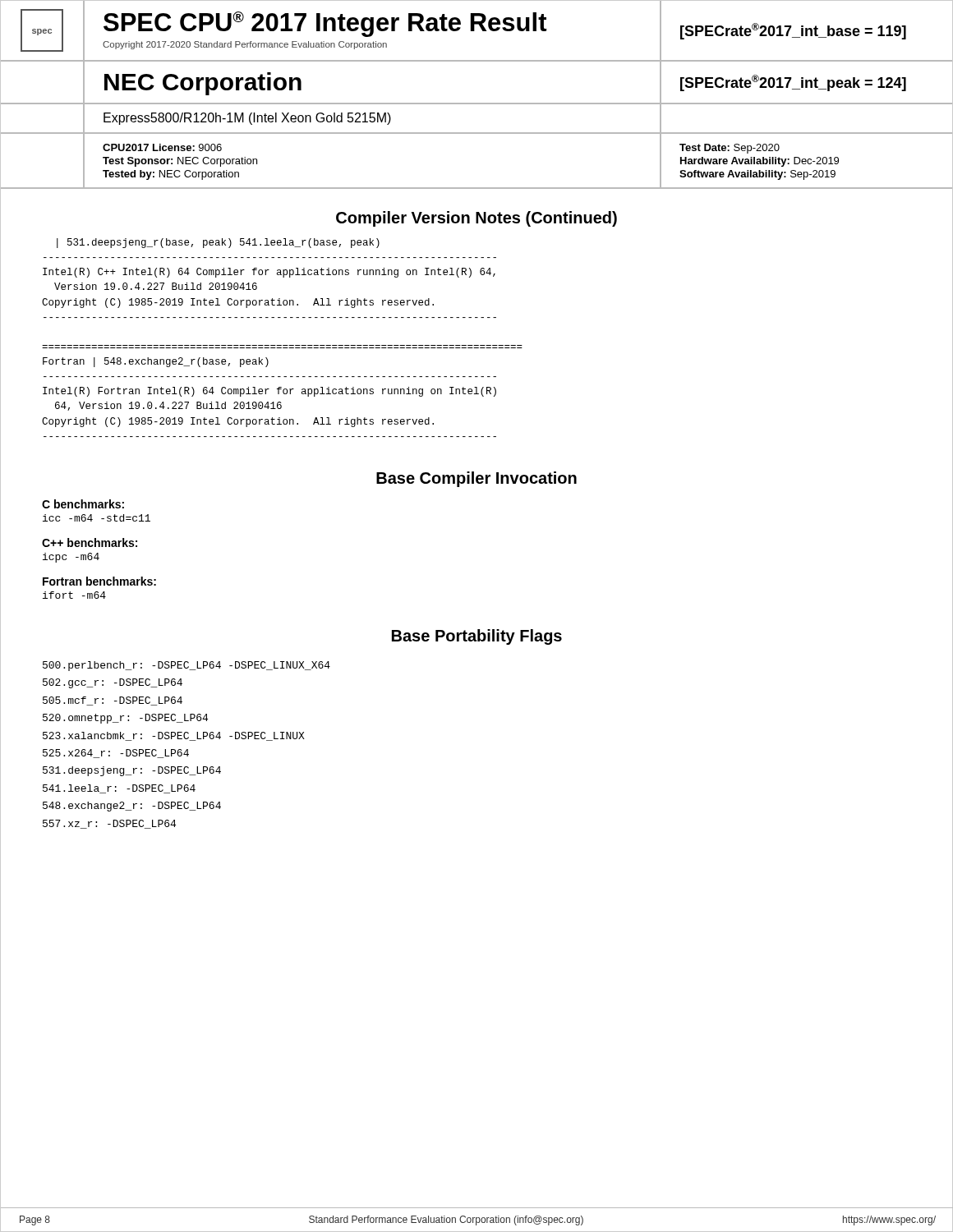Select the region starting "Base Portability Flags"
953x1232 pixels.
coord(476,636)
